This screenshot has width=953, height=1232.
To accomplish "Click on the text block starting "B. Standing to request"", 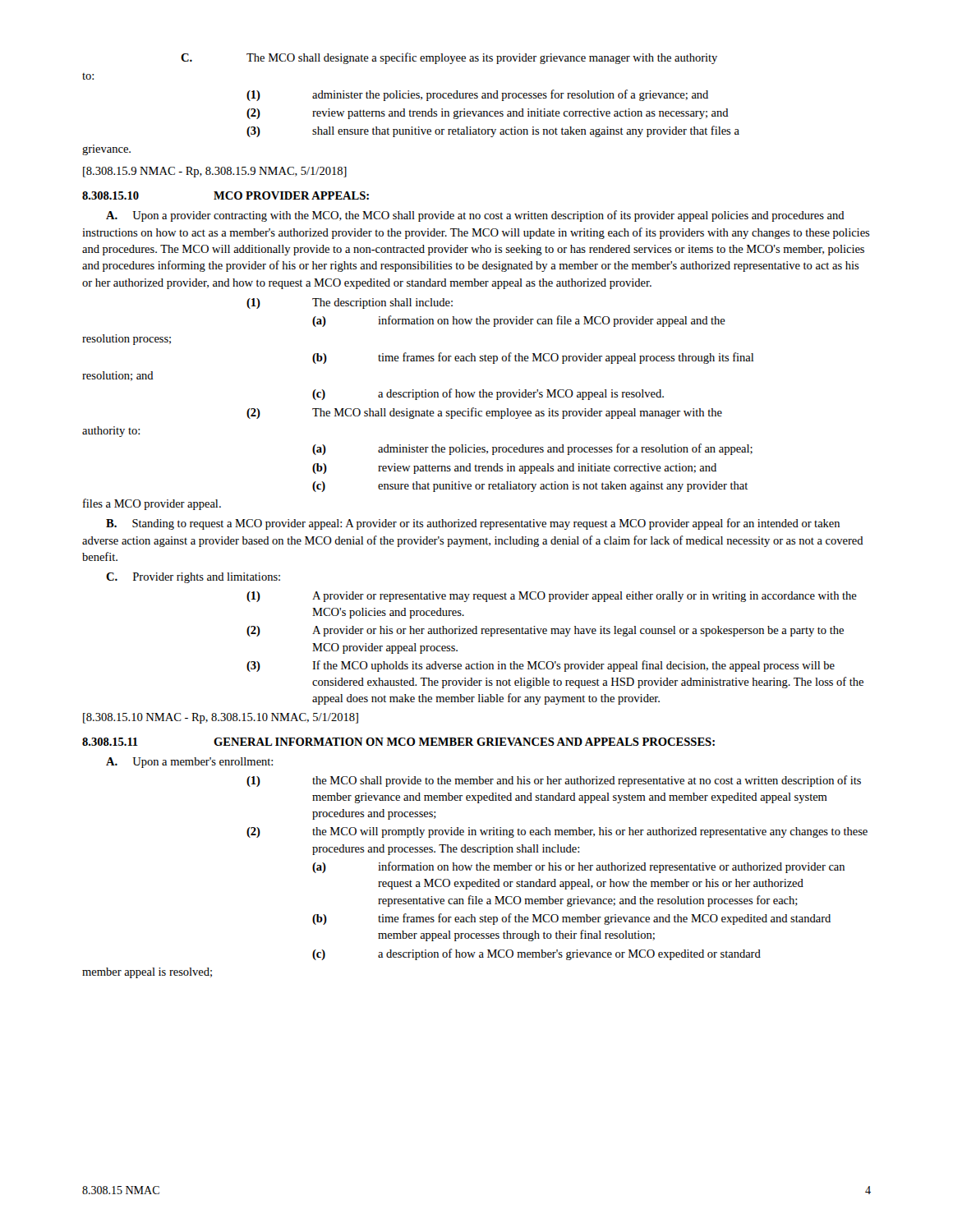I will pos(473,540).
